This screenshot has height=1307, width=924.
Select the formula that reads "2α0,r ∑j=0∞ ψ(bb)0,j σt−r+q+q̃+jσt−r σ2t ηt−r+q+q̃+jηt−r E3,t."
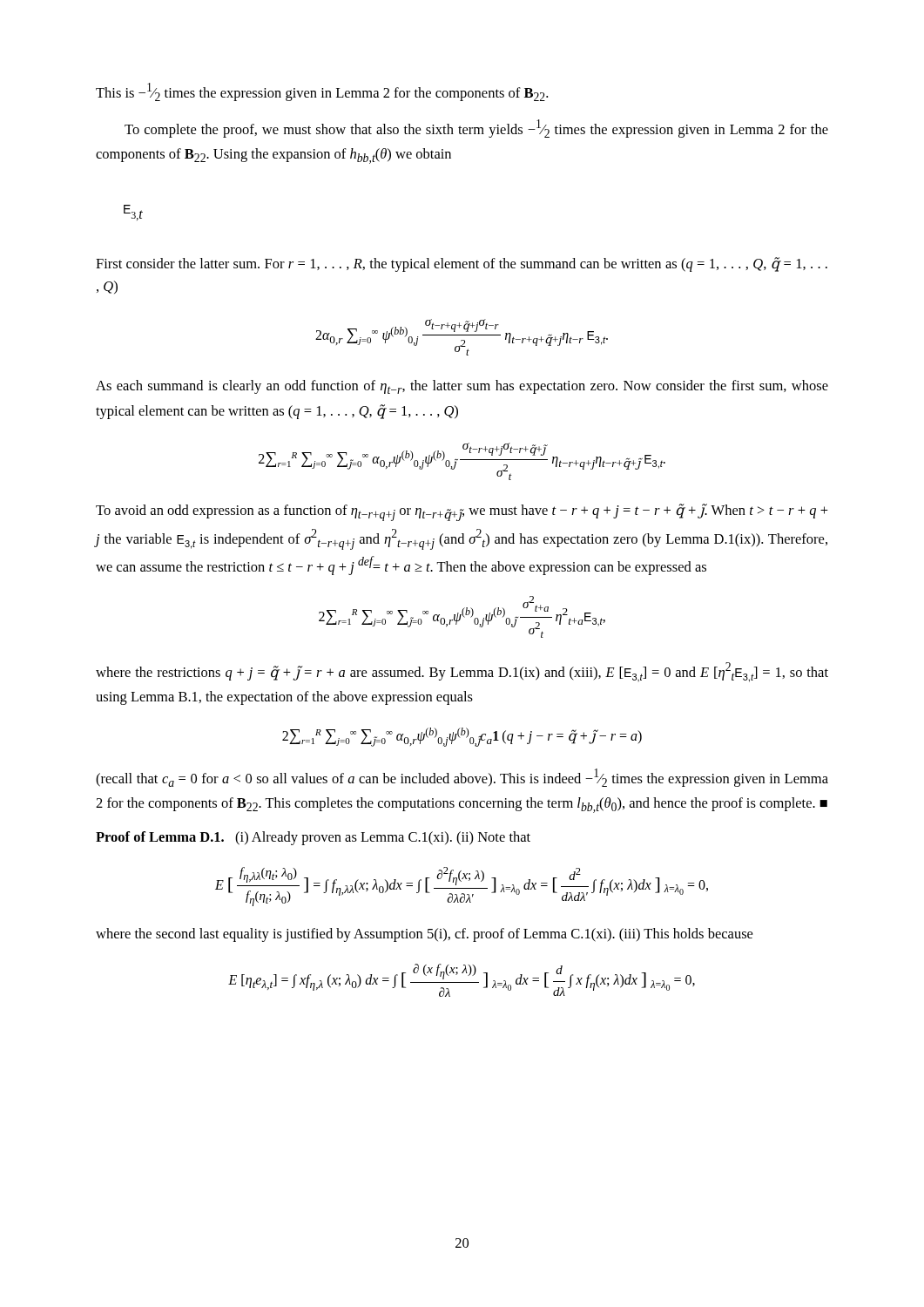[x=462, y=336]
